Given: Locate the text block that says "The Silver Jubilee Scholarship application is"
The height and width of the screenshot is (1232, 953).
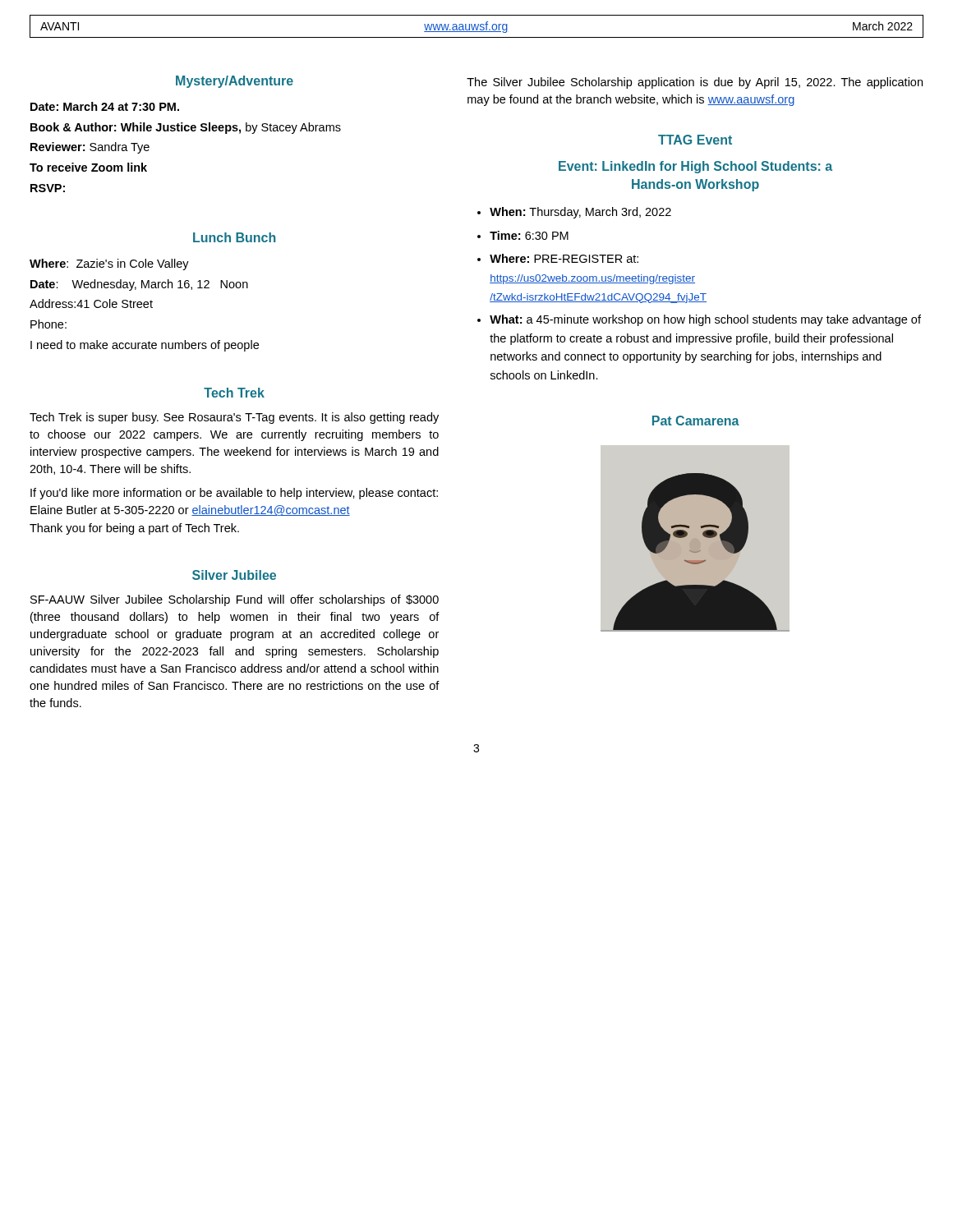Looking at the screenshot, I should click(695, 91).
